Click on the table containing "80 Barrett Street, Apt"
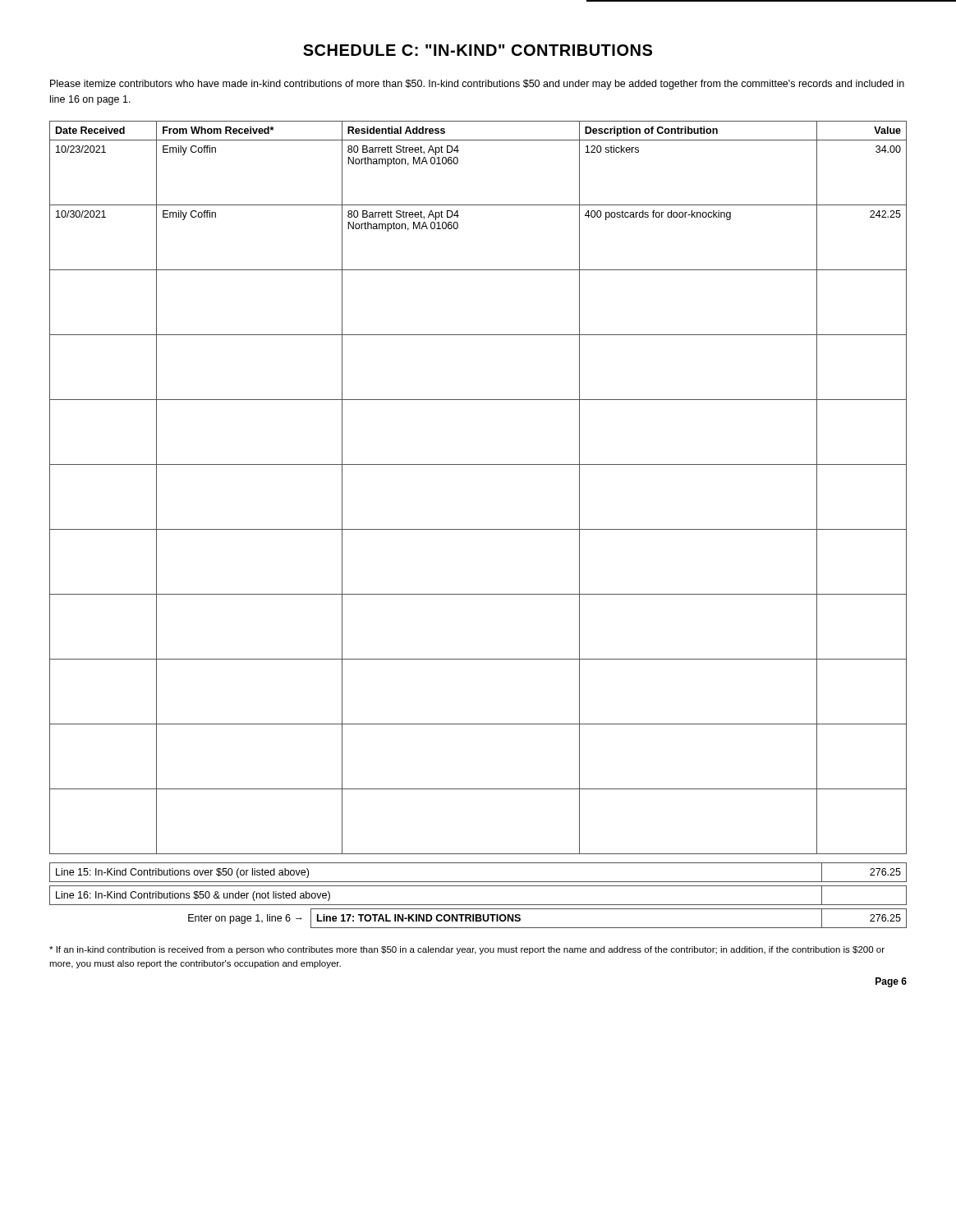This screenshot has width=956, height=1232. (x=478, y=487)
